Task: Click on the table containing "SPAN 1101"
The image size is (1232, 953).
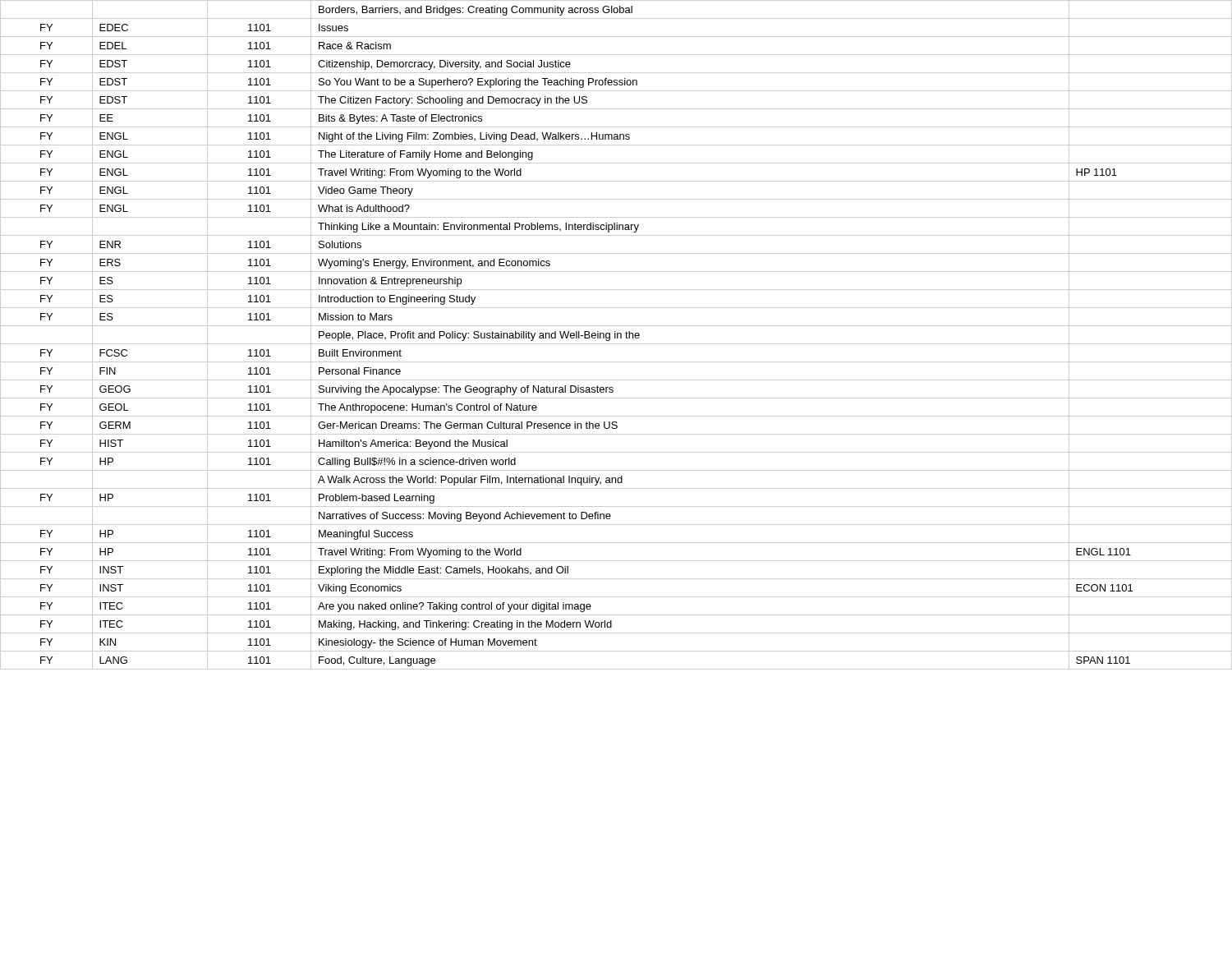Action: coord(616,335)
